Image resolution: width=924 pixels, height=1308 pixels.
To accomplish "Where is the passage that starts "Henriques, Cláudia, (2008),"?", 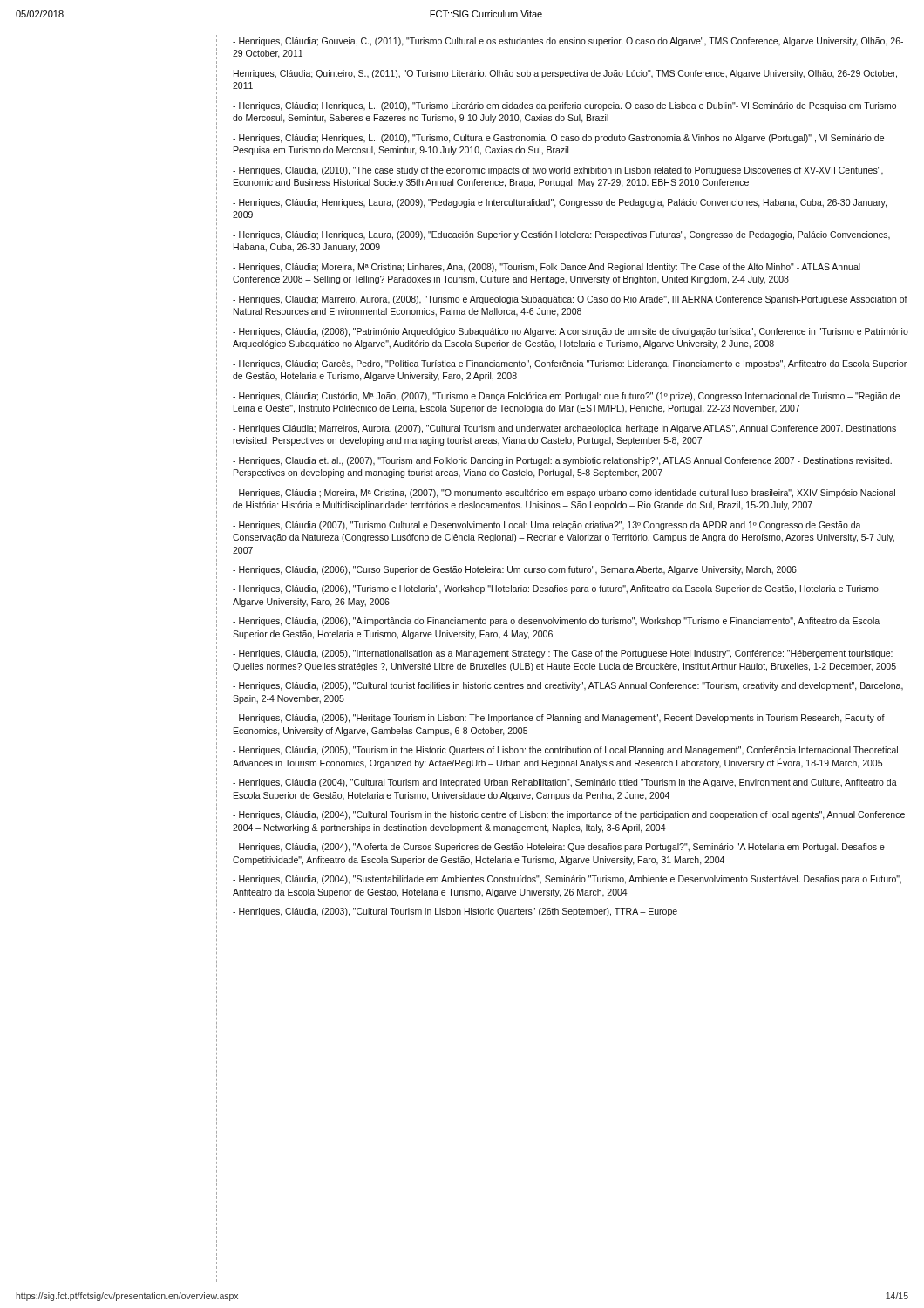I will 571,338.
